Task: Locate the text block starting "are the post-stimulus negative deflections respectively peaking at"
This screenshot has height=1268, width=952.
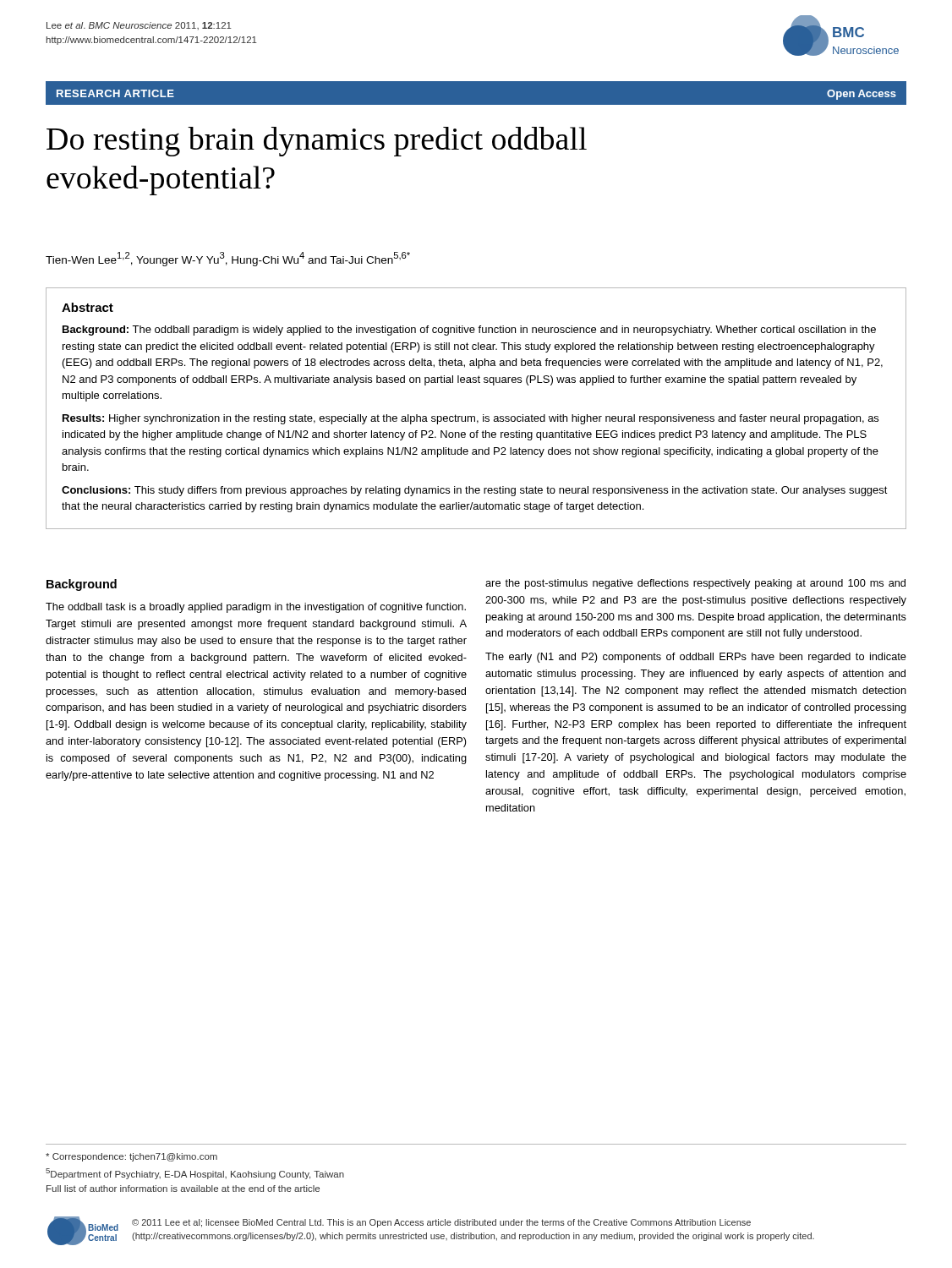Action: [696, 695]
